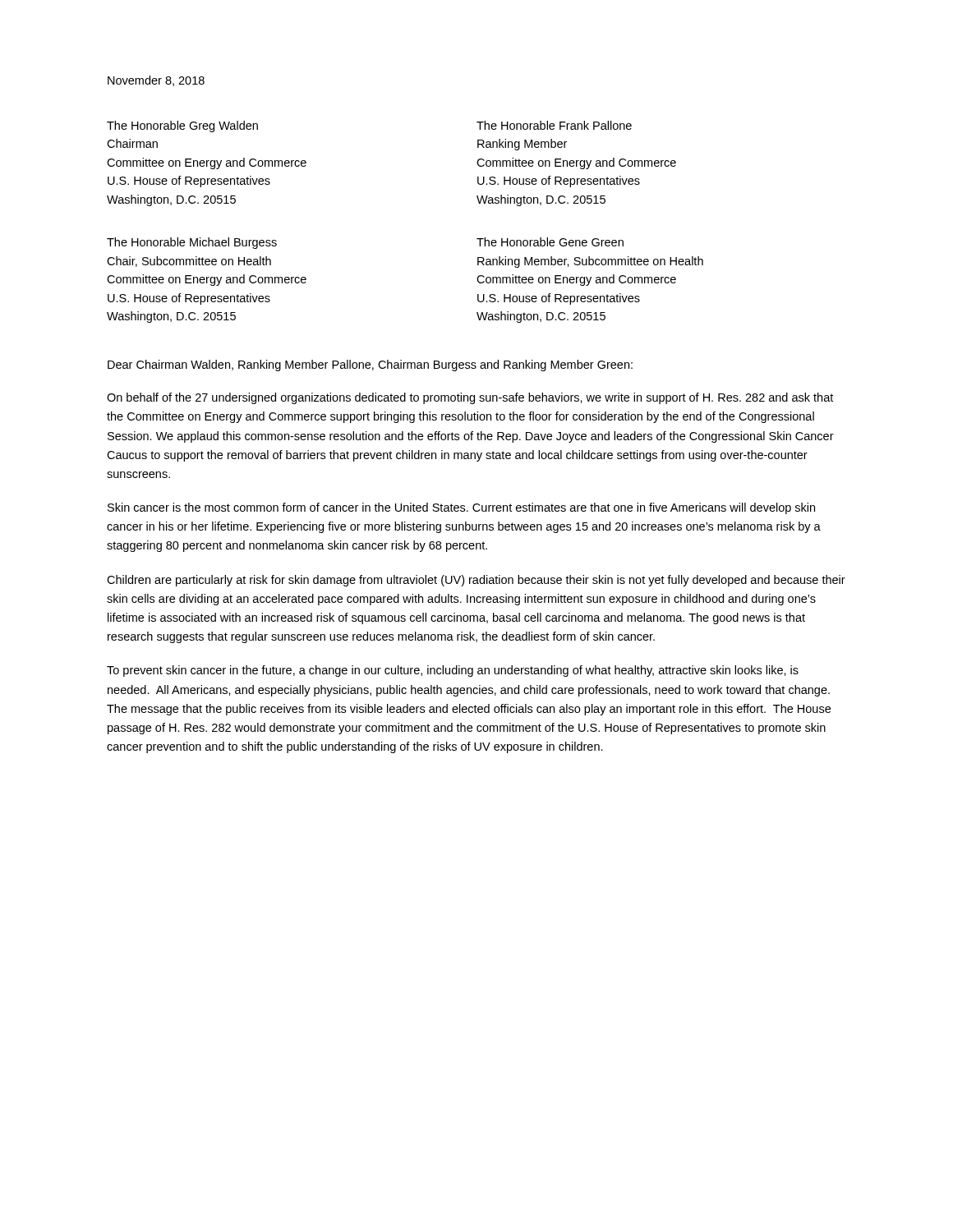Click on the element starting "To prevent skin cancer in the future,"
This screenshot has width=953, height=1232.
469,709
